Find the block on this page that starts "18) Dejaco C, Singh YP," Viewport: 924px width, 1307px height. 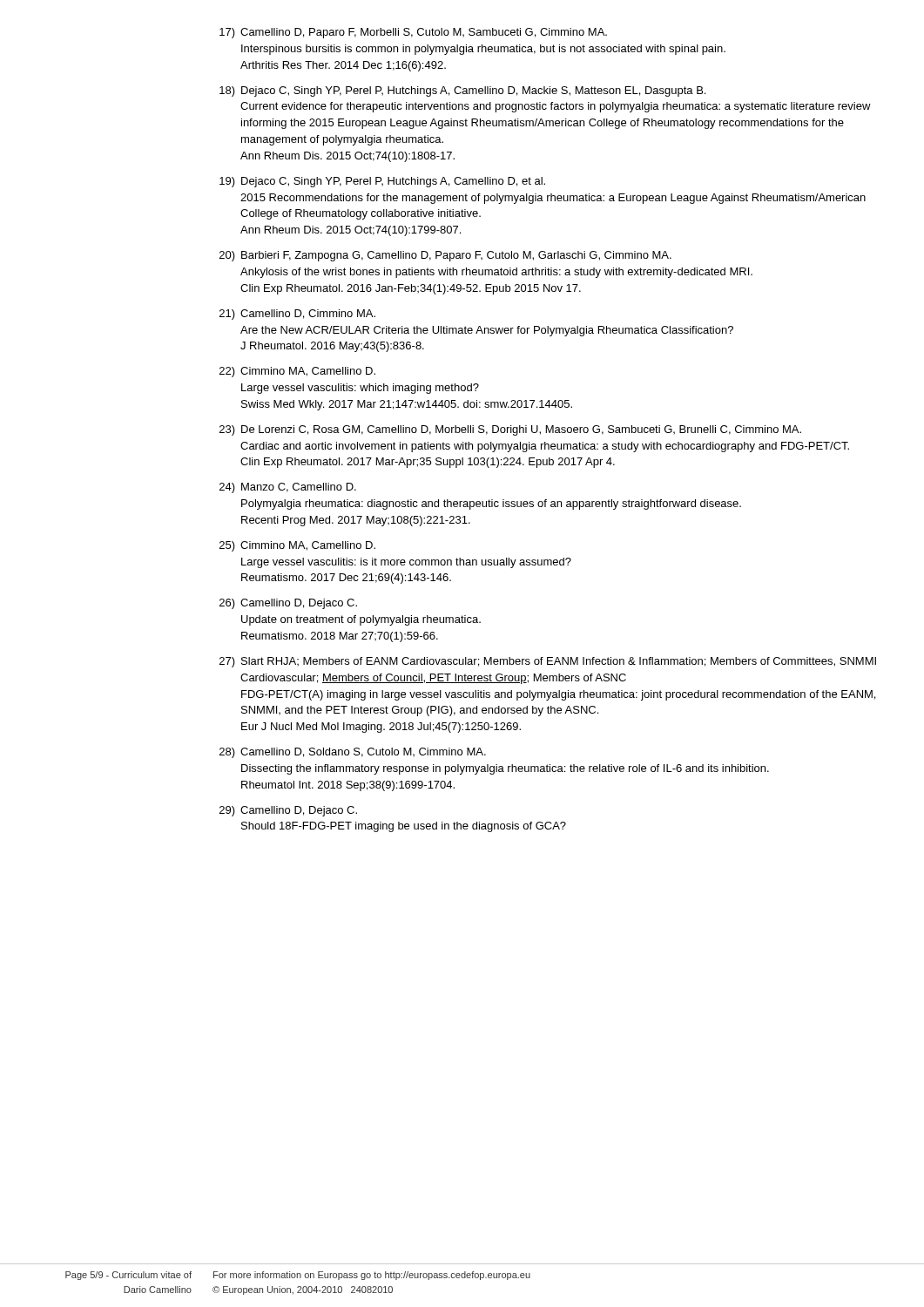click(x=540, y=123)
